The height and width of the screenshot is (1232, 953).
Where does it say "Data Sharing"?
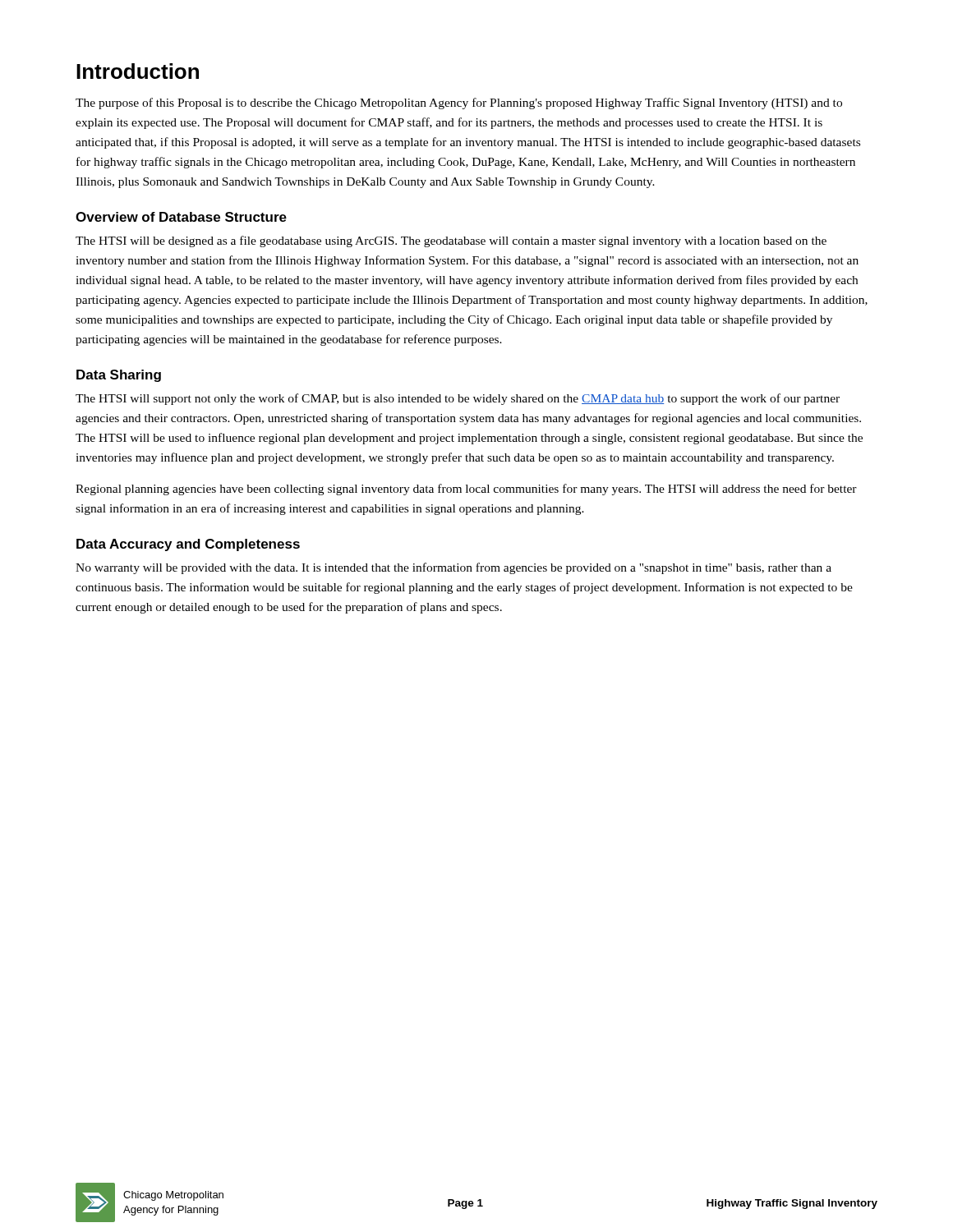pyautogui.click(x=119, y=376)
